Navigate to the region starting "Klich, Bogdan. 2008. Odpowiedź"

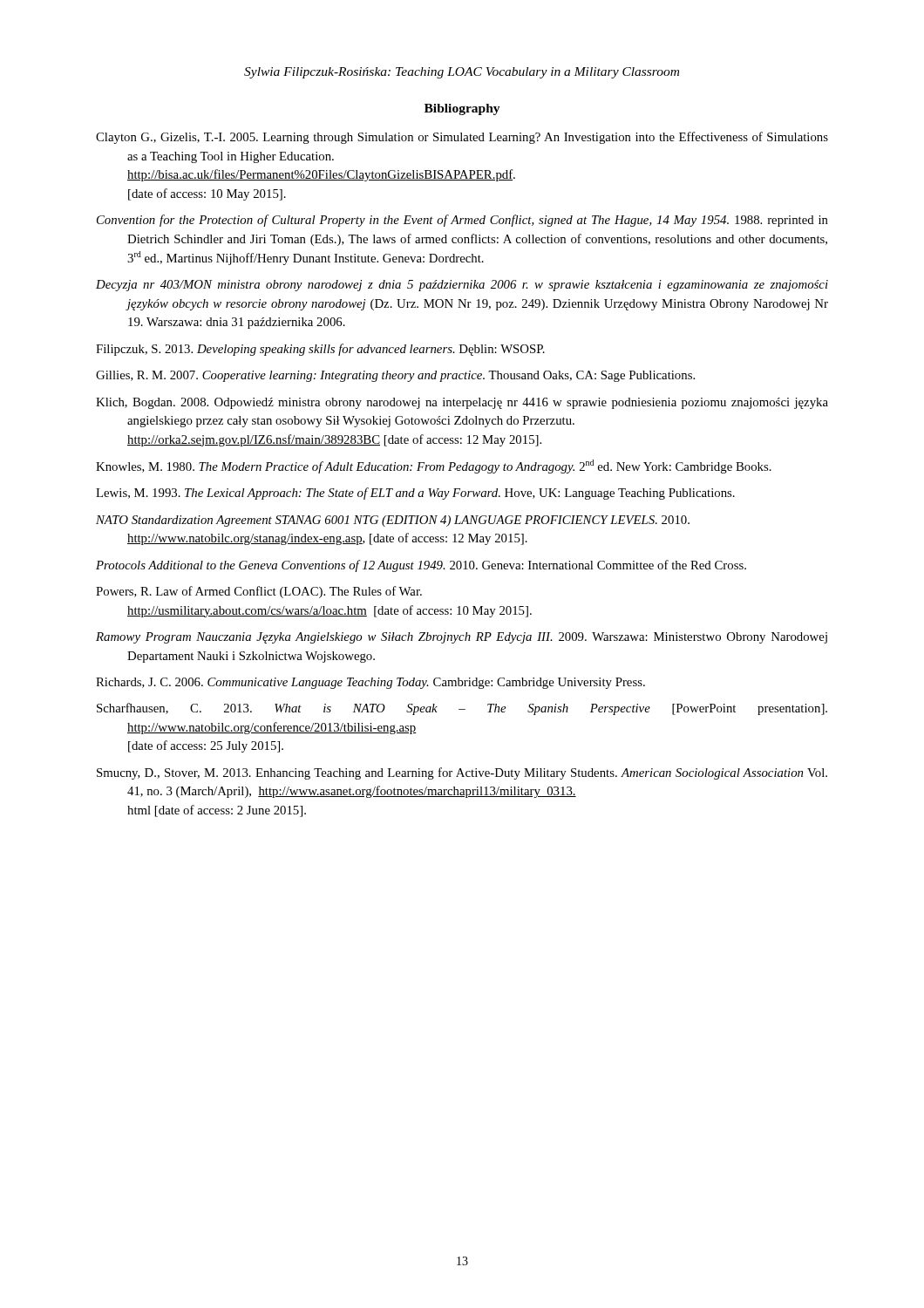[462, 420]
